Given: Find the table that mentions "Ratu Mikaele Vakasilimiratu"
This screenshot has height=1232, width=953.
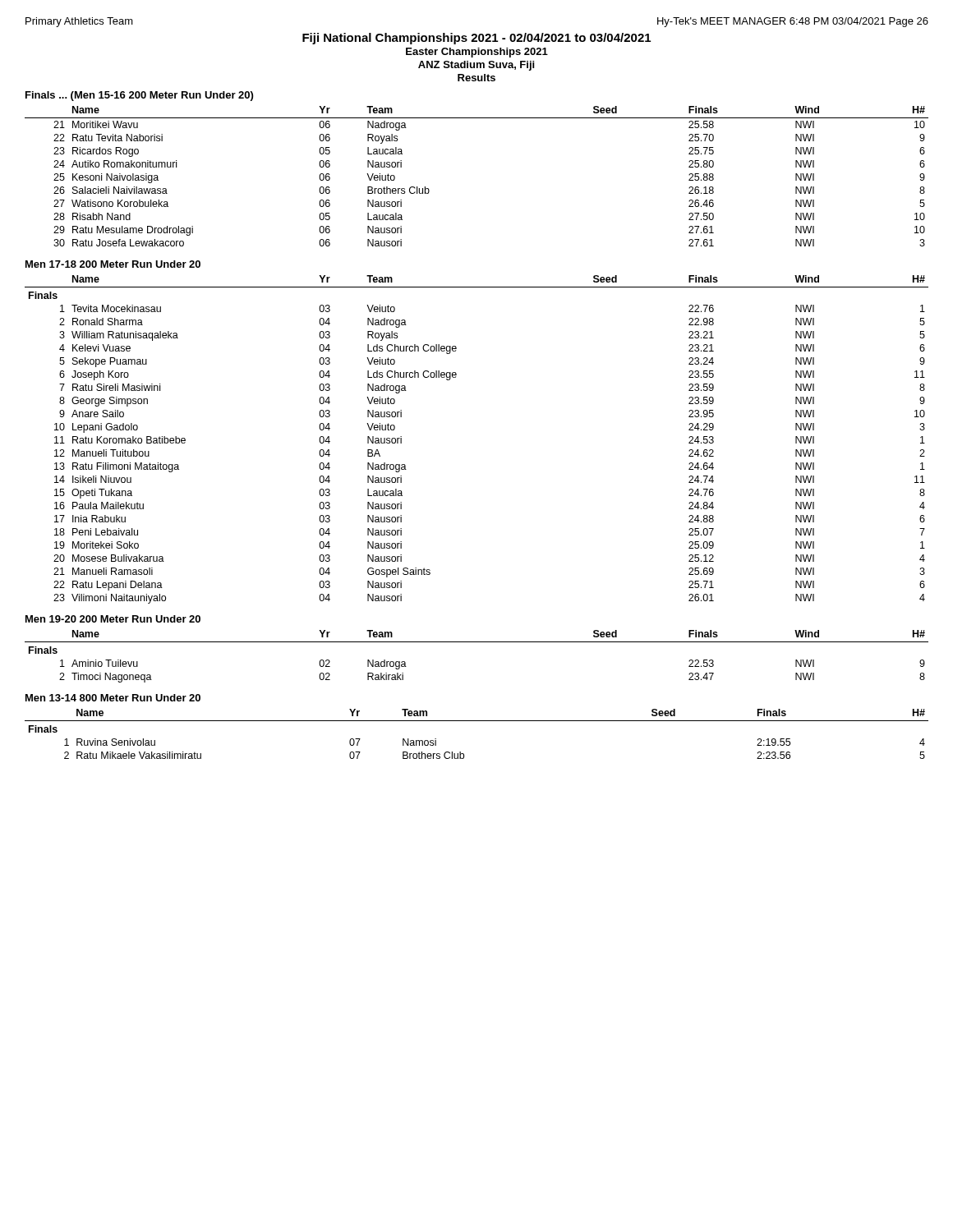Looking at the screenshot, I should tap(476, 734).
